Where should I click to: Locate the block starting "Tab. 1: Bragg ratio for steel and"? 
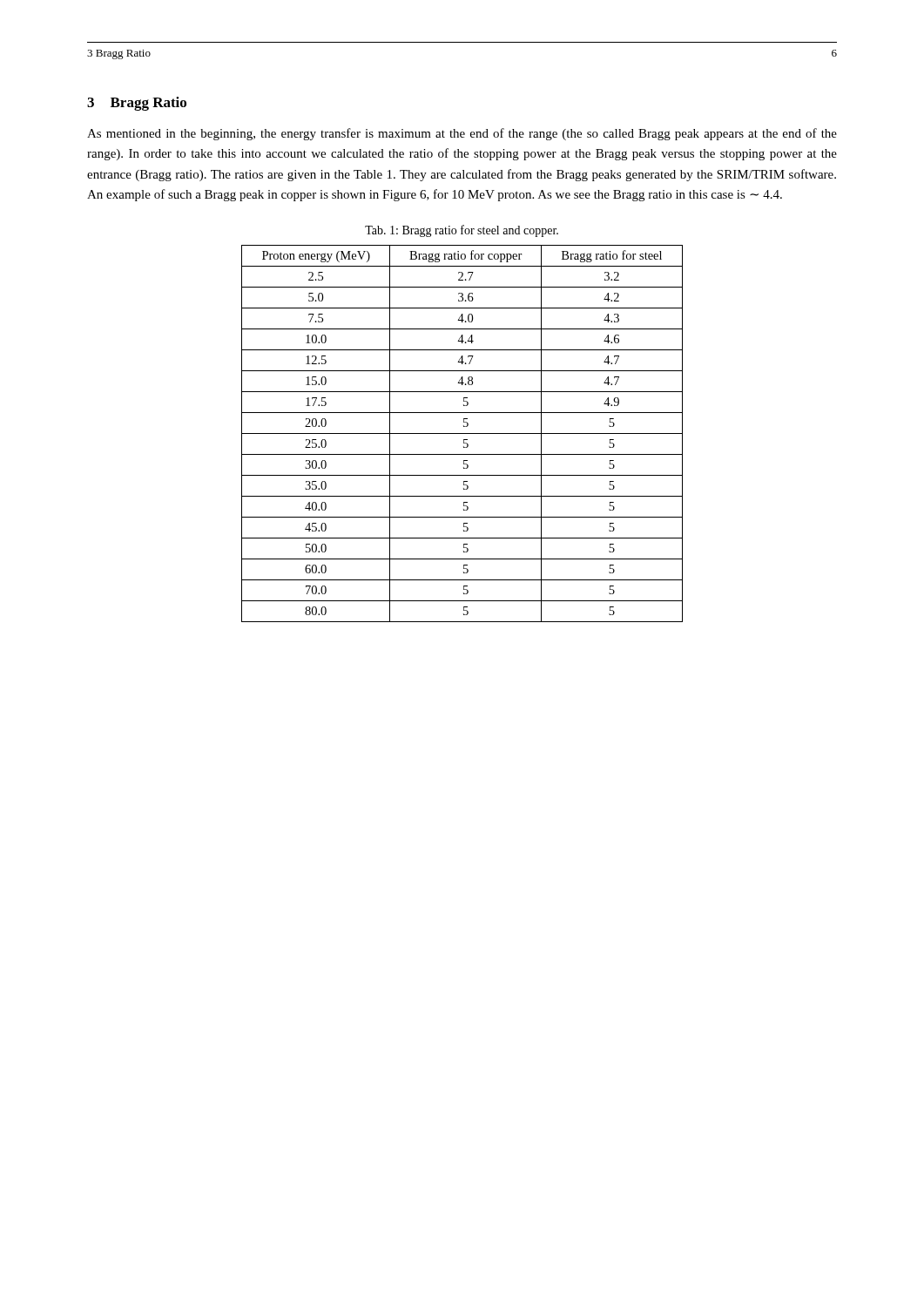(x=462, y=230)
